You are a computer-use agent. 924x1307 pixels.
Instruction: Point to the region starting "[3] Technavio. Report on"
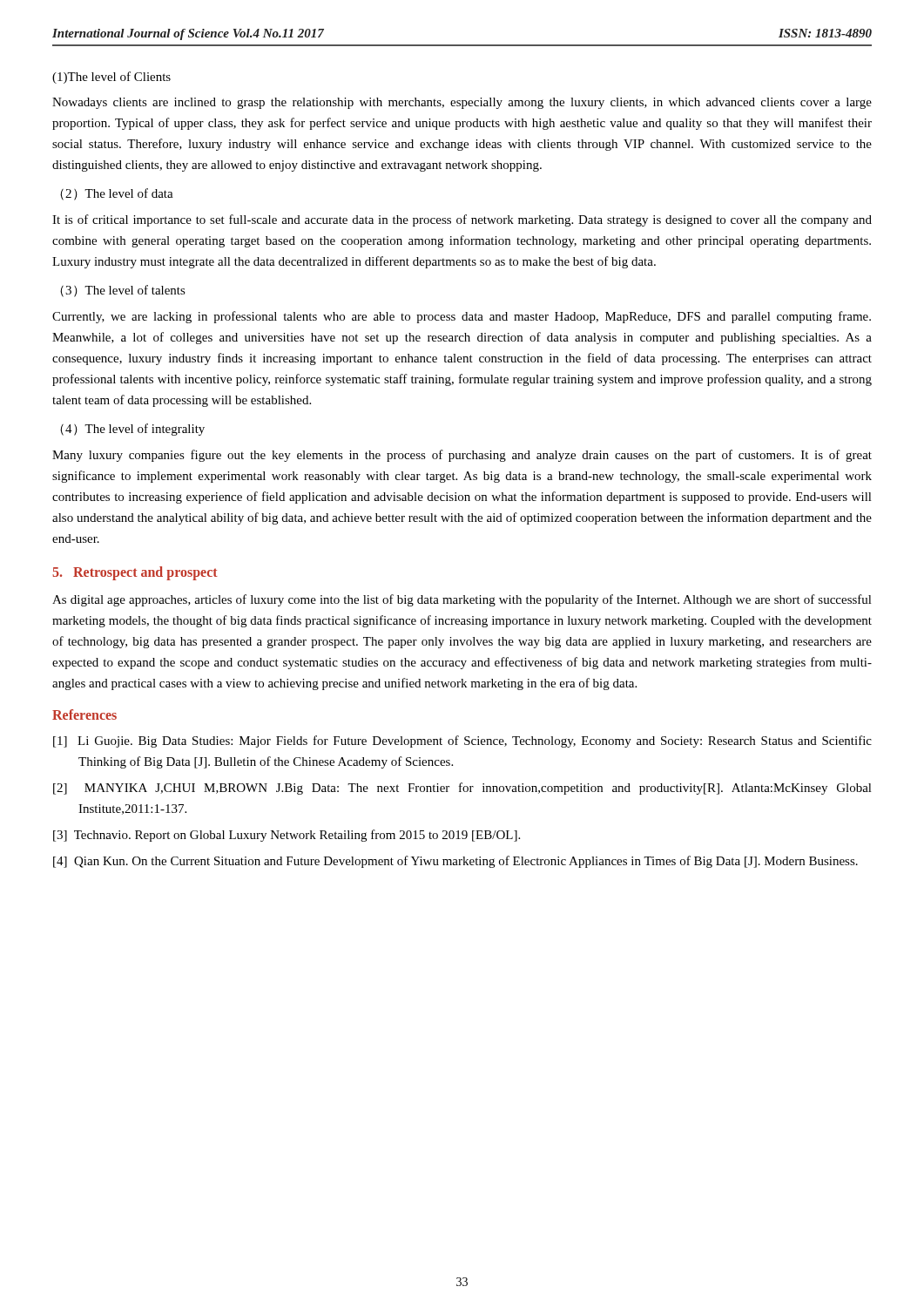(287, 835)
